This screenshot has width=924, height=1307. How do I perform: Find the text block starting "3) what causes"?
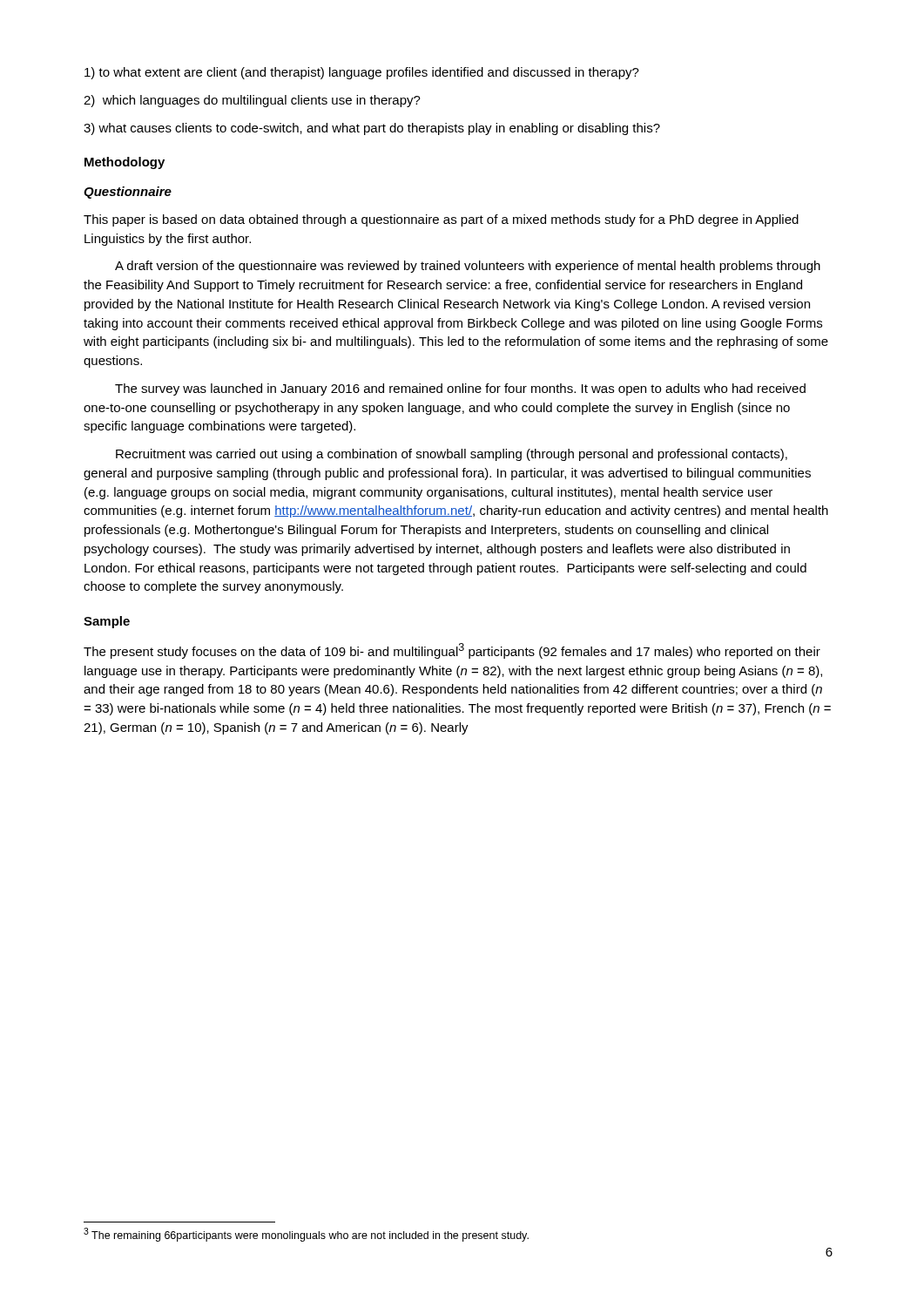tap(372, 127)
